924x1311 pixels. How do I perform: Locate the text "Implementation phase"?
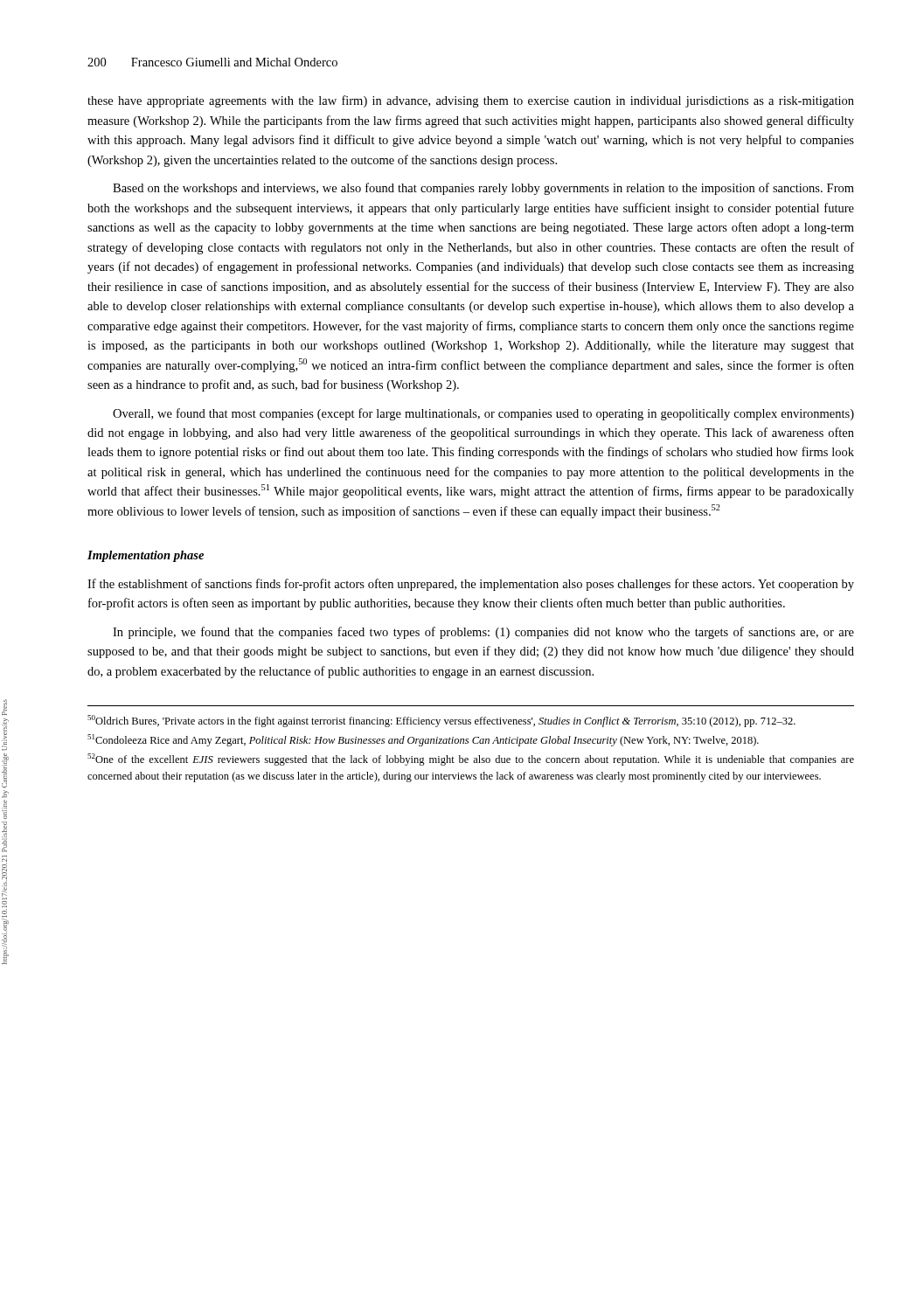tap(146, 555)
